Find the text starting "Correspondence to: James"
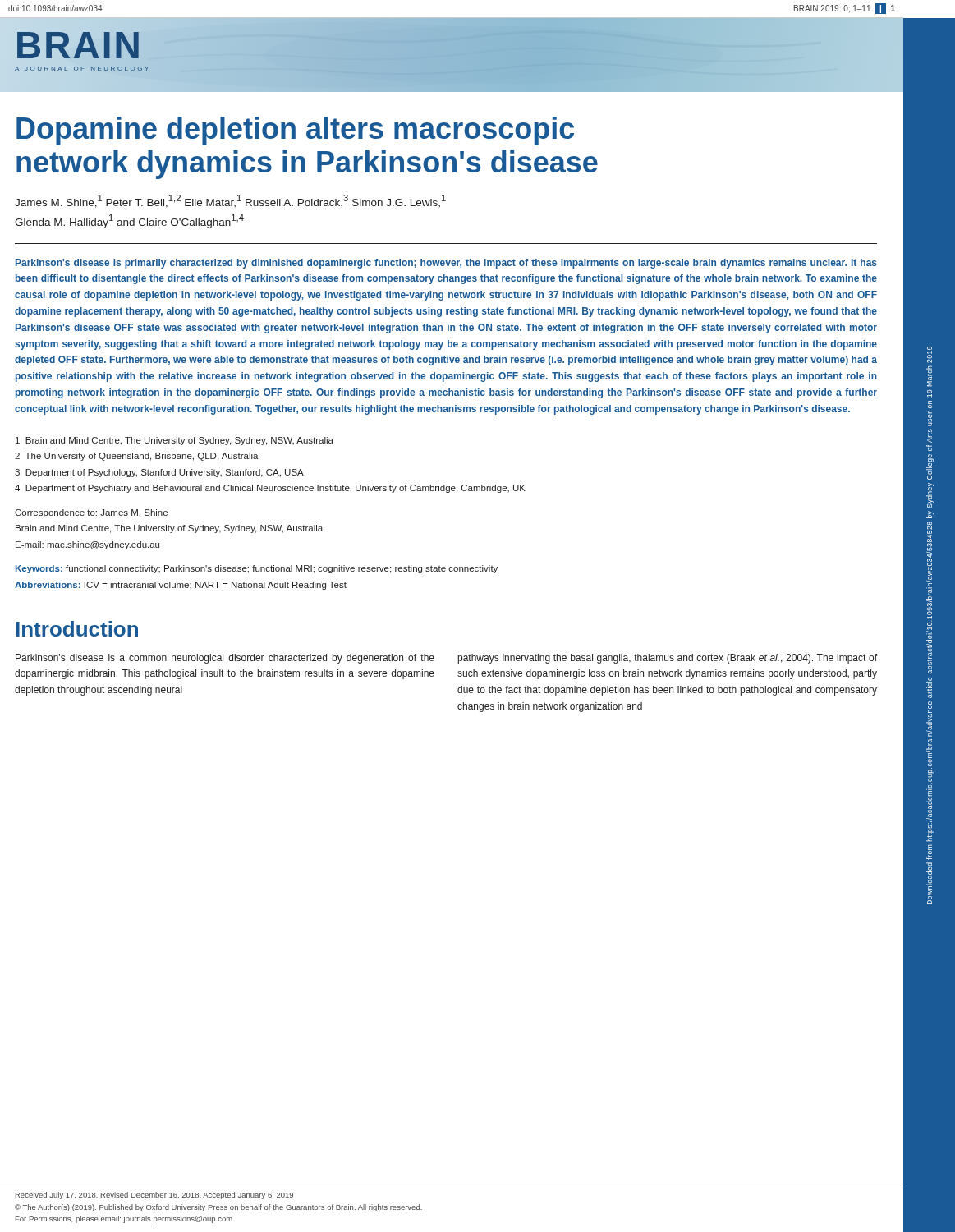The height and width of the screenshot is (1232, 955). [169, 528]
